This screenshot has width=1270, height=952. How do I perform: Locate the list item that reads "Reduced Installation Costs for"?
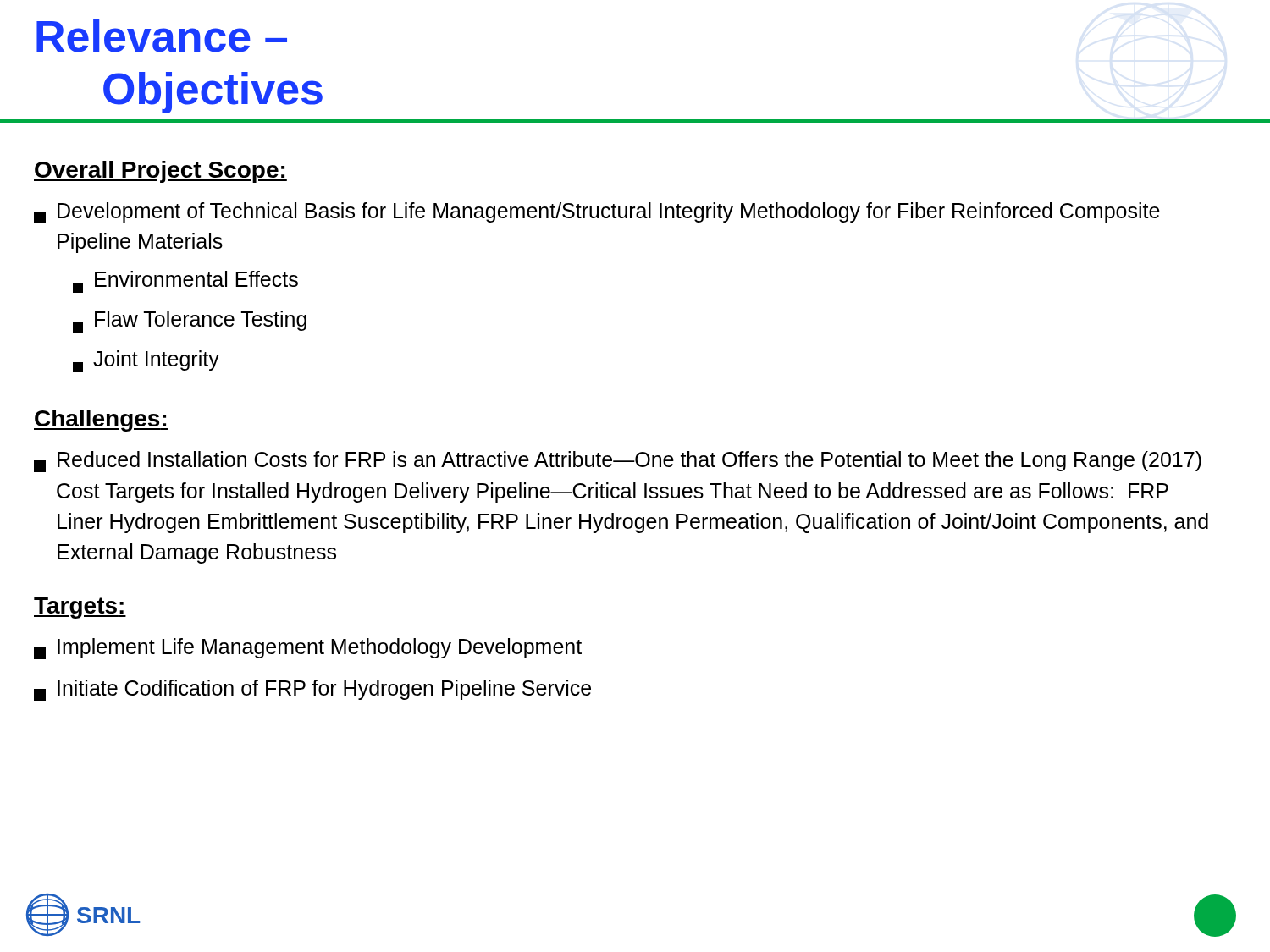pos(627,506)
